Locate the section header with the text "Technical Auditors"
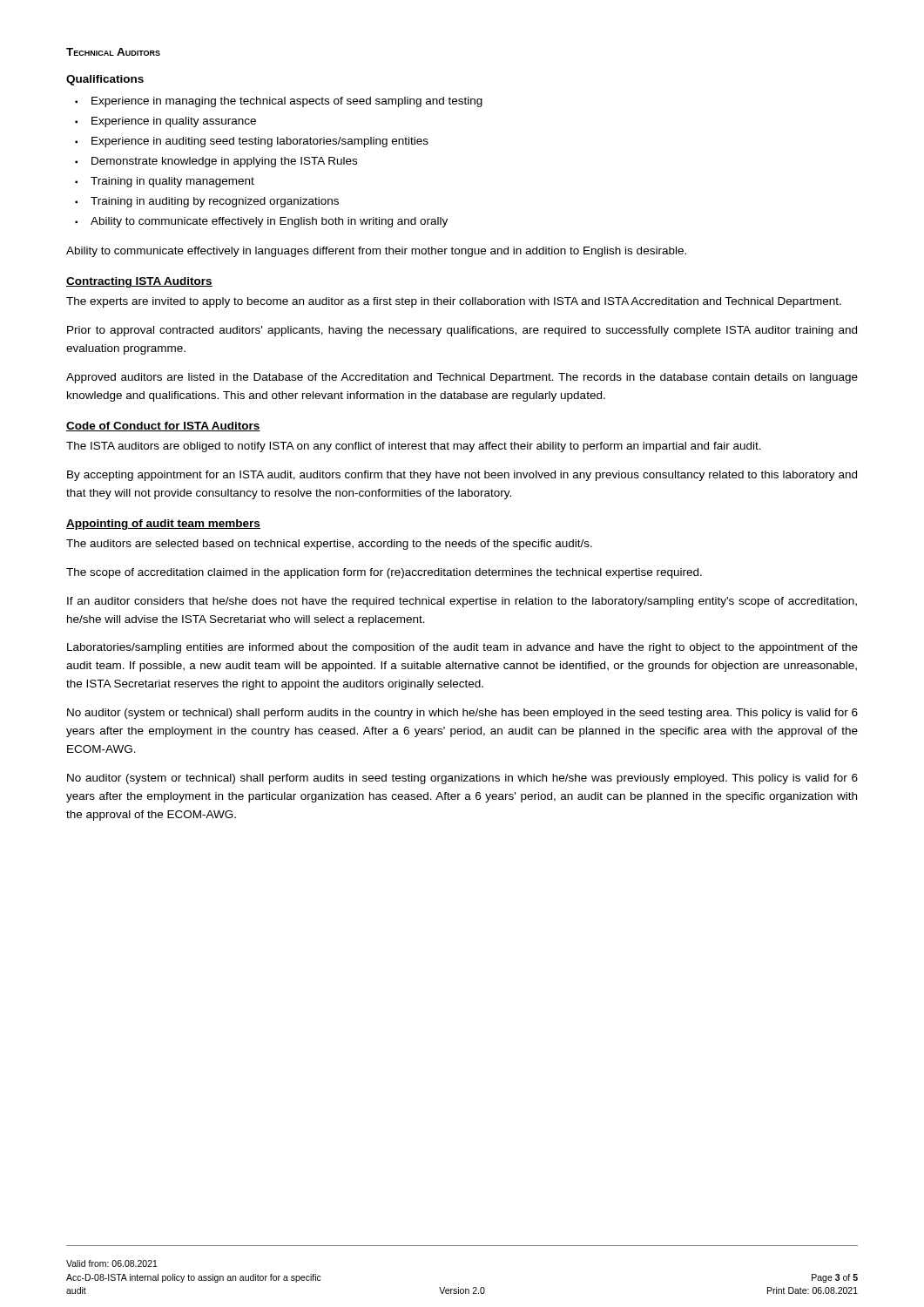 tap(113, 52)
